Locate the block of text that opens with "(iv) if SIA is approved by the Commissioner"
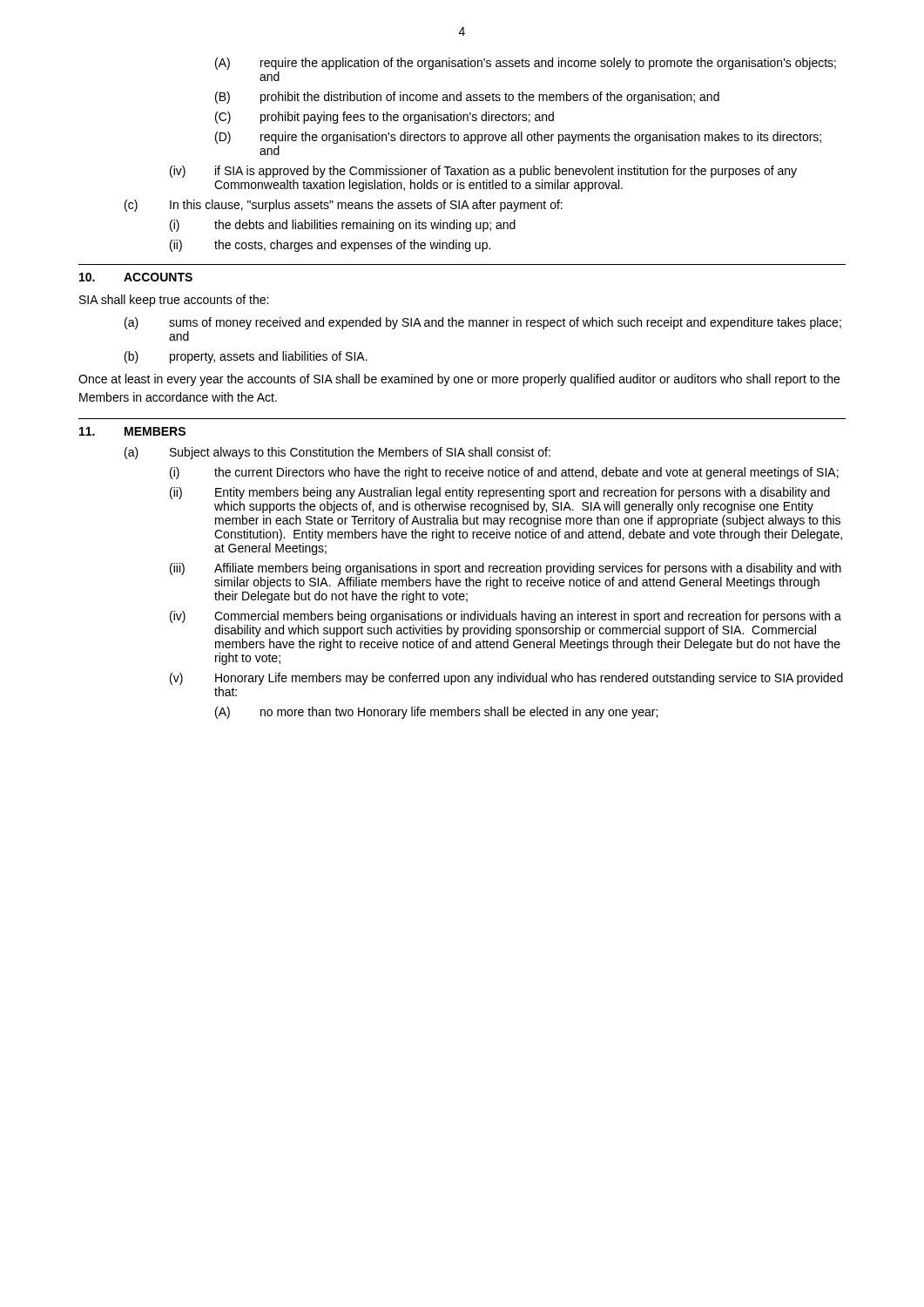The image size is (924, 1307). click(x=507, y=178)
